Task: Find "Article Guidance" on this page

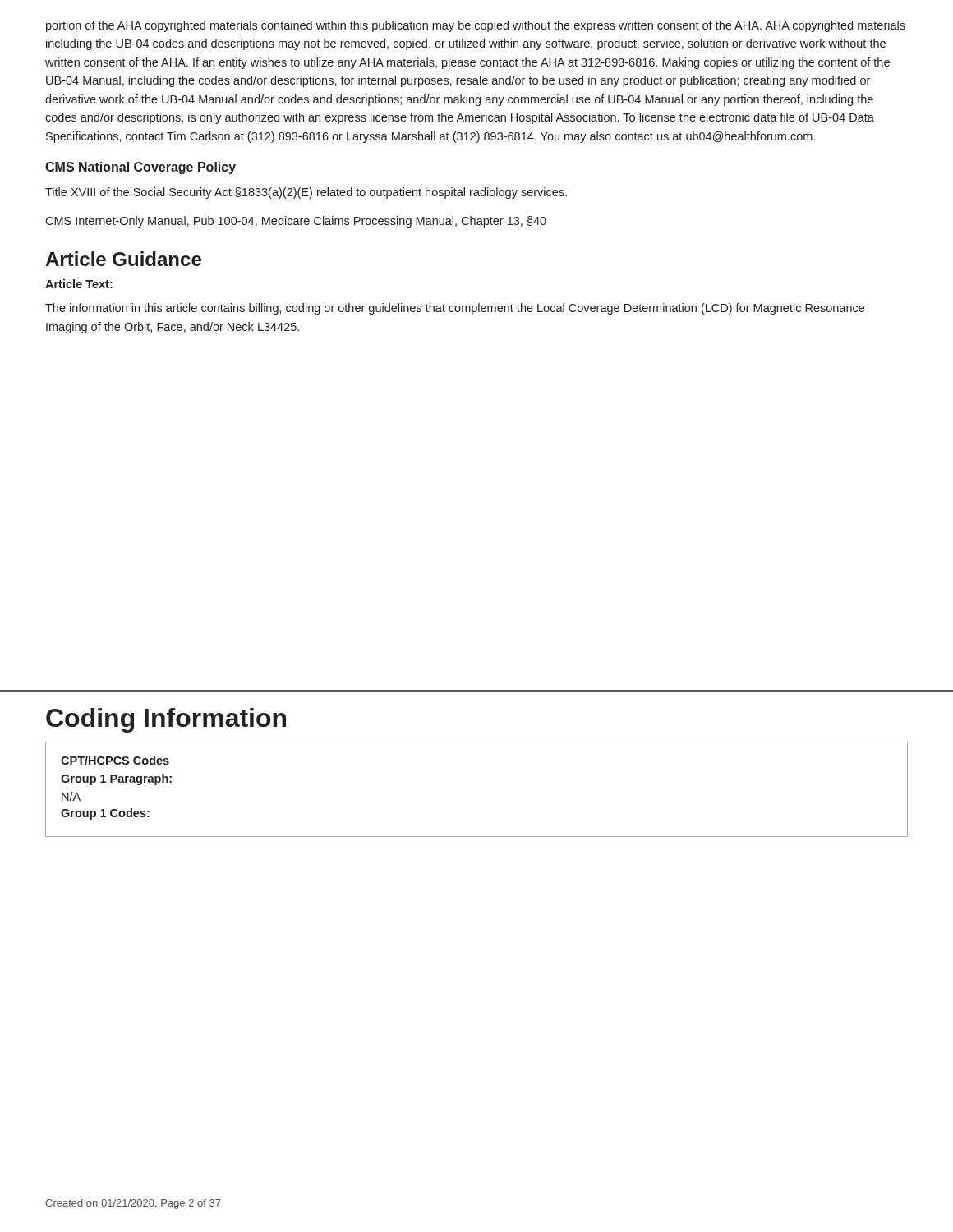Action: [x=124, y=259]
